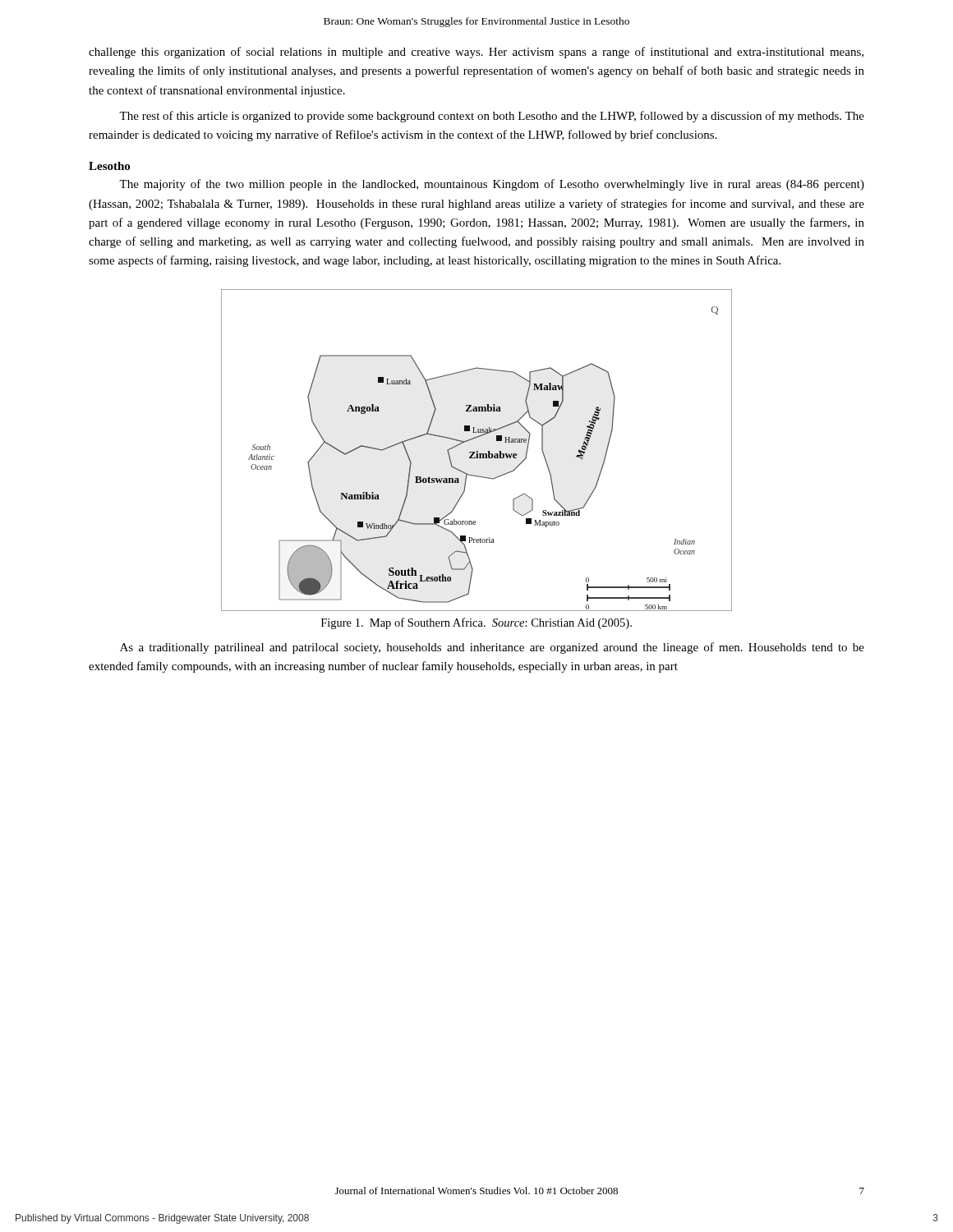Viewport: 953px width, 1232px height.
Task: Click on the text starting "The rest of this article is"
Action: coord(476,125)
